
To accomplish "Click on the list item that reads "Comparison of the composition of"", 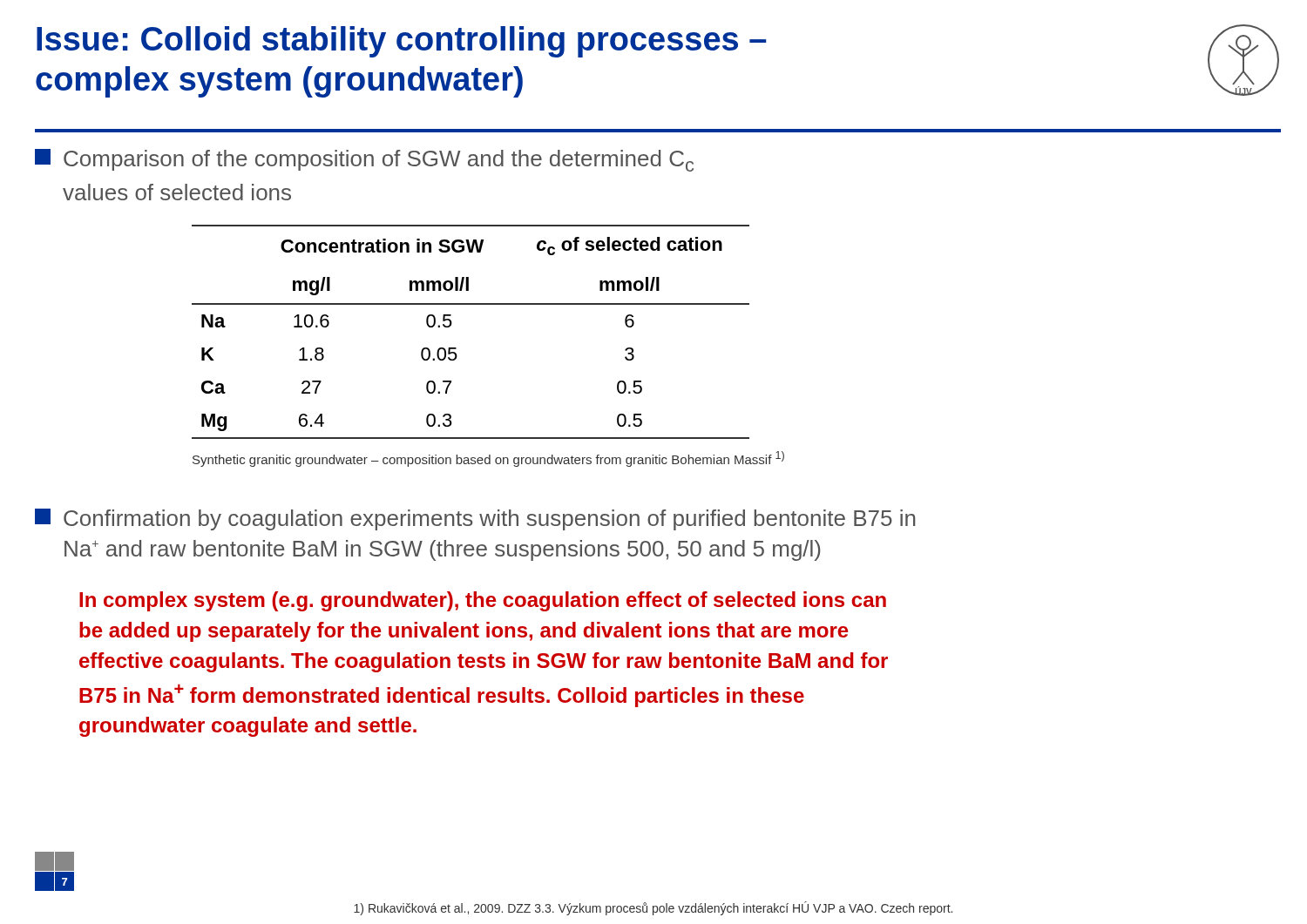I will click(x=365, y=176).
